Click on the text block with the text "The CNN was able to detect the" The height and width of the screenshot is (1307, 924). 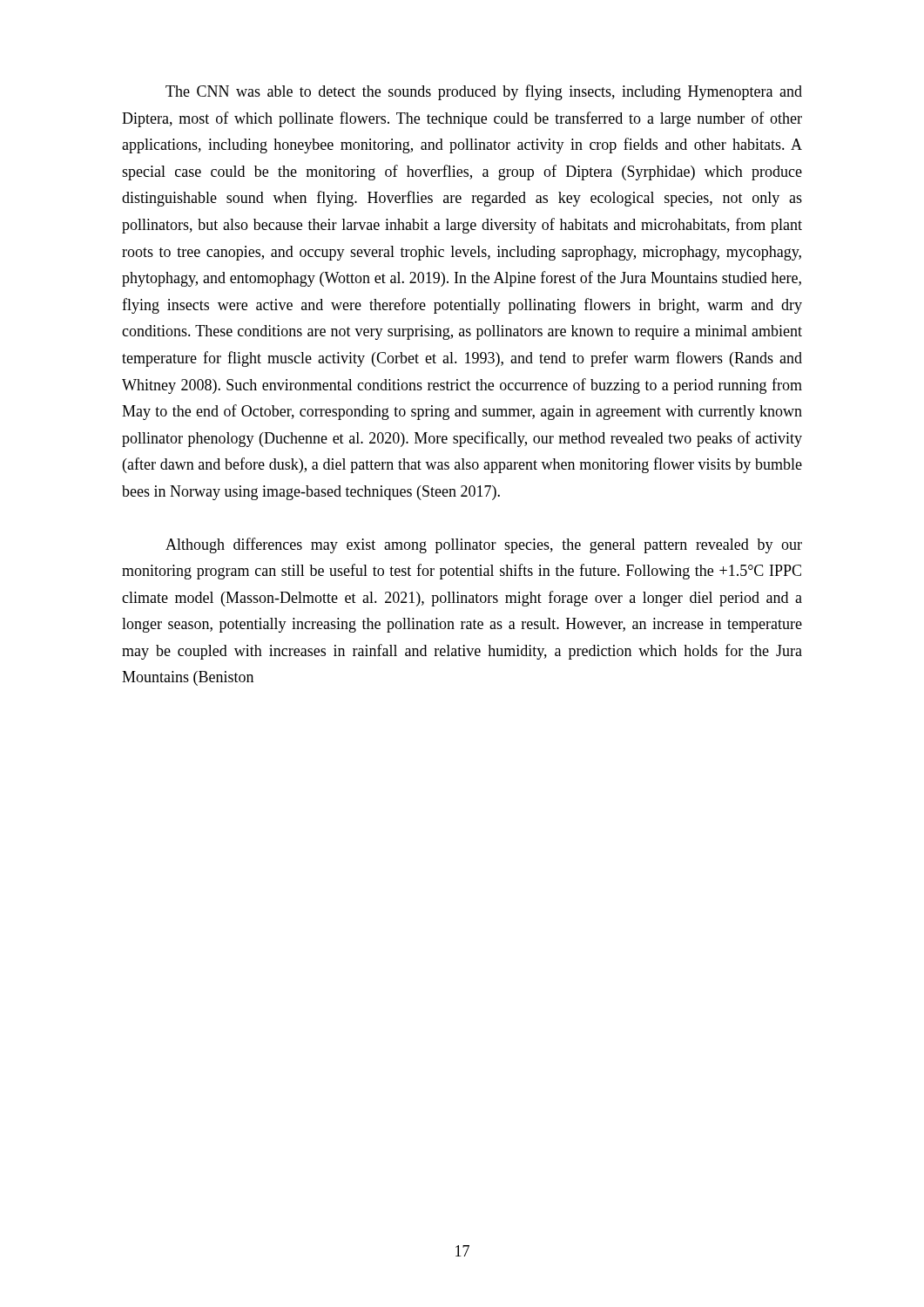click(462, 291)
